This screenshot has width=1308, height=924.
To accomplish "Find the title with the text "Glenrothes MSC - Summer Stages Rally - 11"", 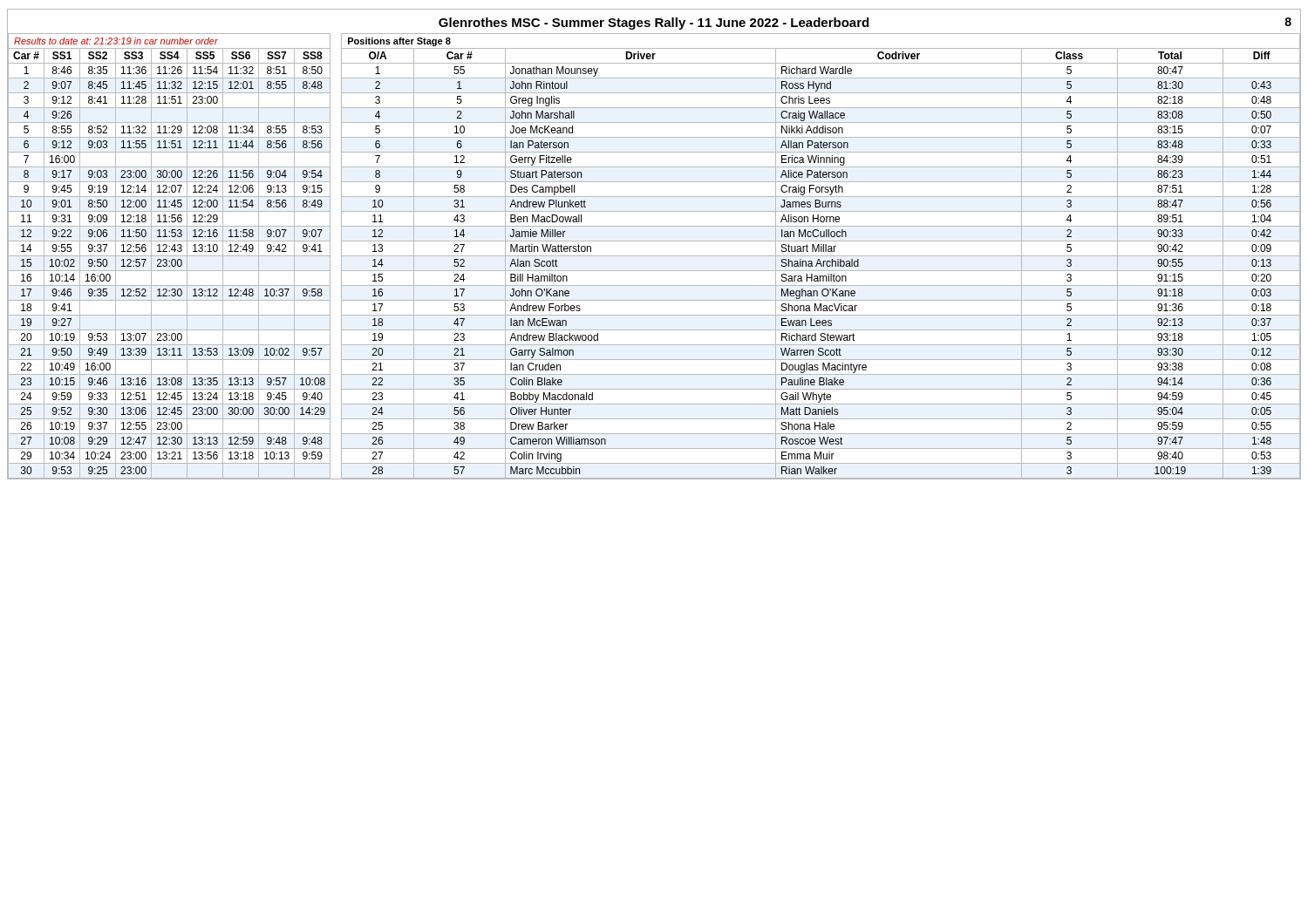I will click(x=865, y=22).
